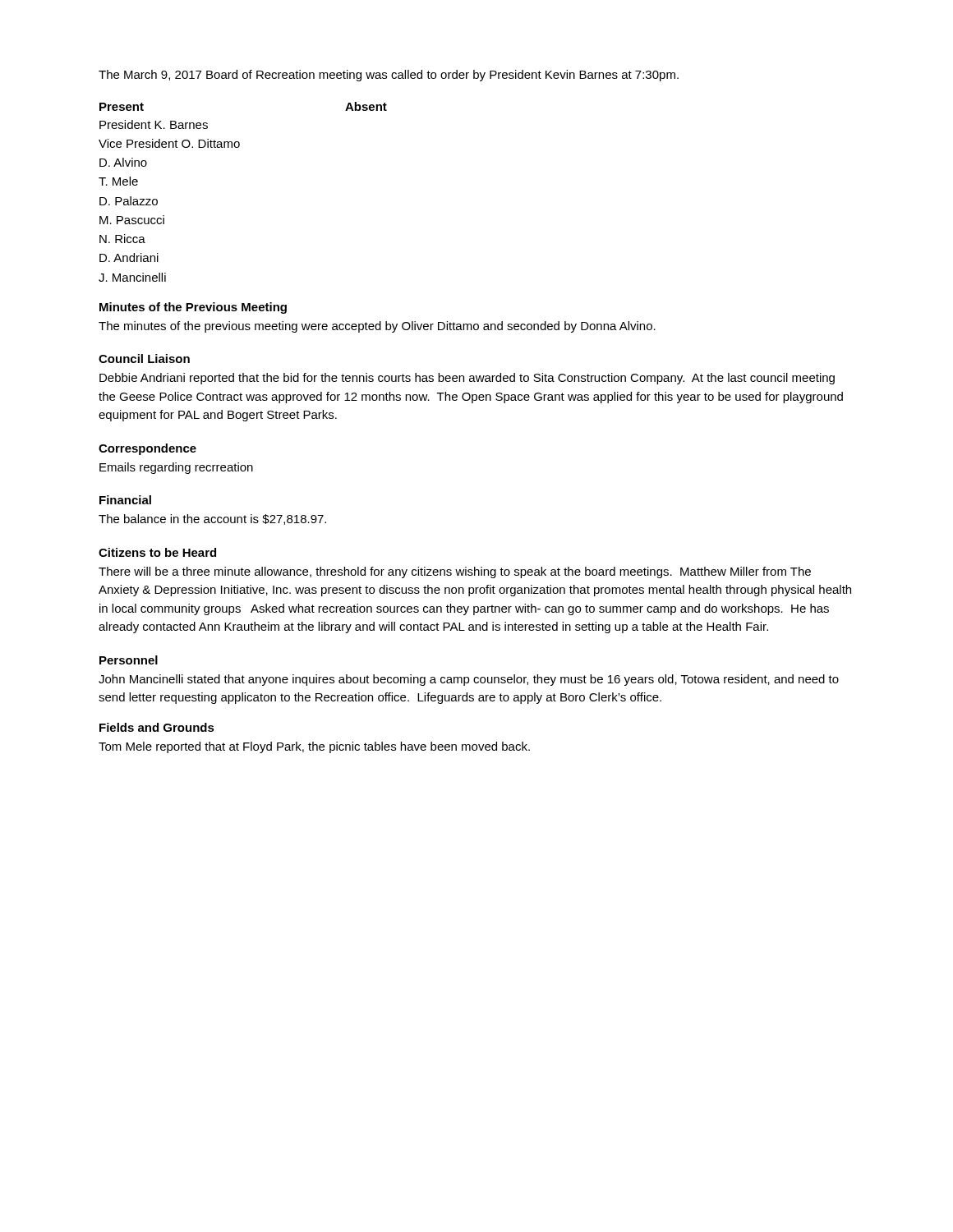Where does it say "Emails regarding recrreation"?
Image resolution: width=953 pixels, height=1232 pixels.
click(x=176, y=467)
